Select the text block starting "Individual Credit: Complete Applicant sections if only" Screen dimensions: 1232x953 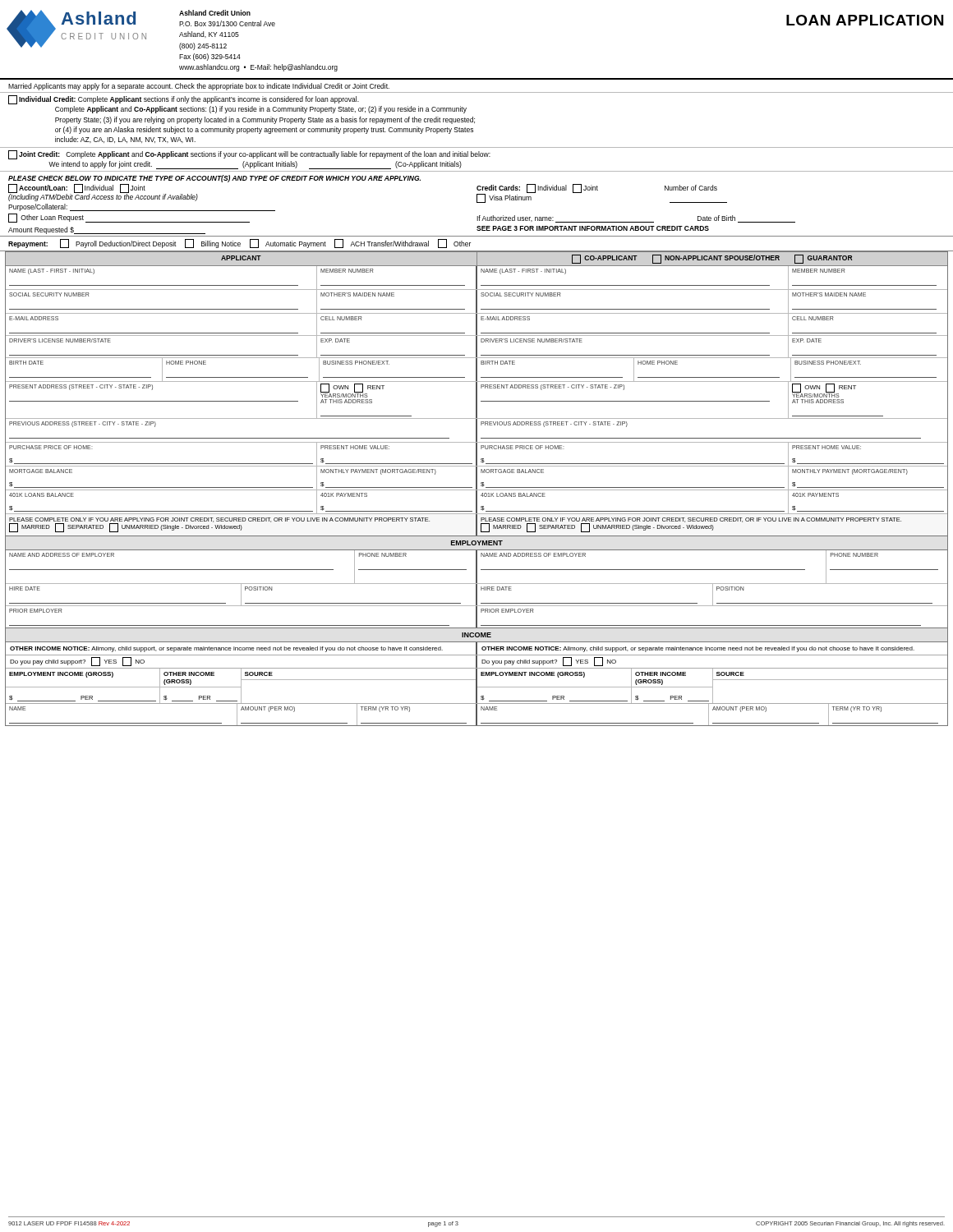click(242, 120)
